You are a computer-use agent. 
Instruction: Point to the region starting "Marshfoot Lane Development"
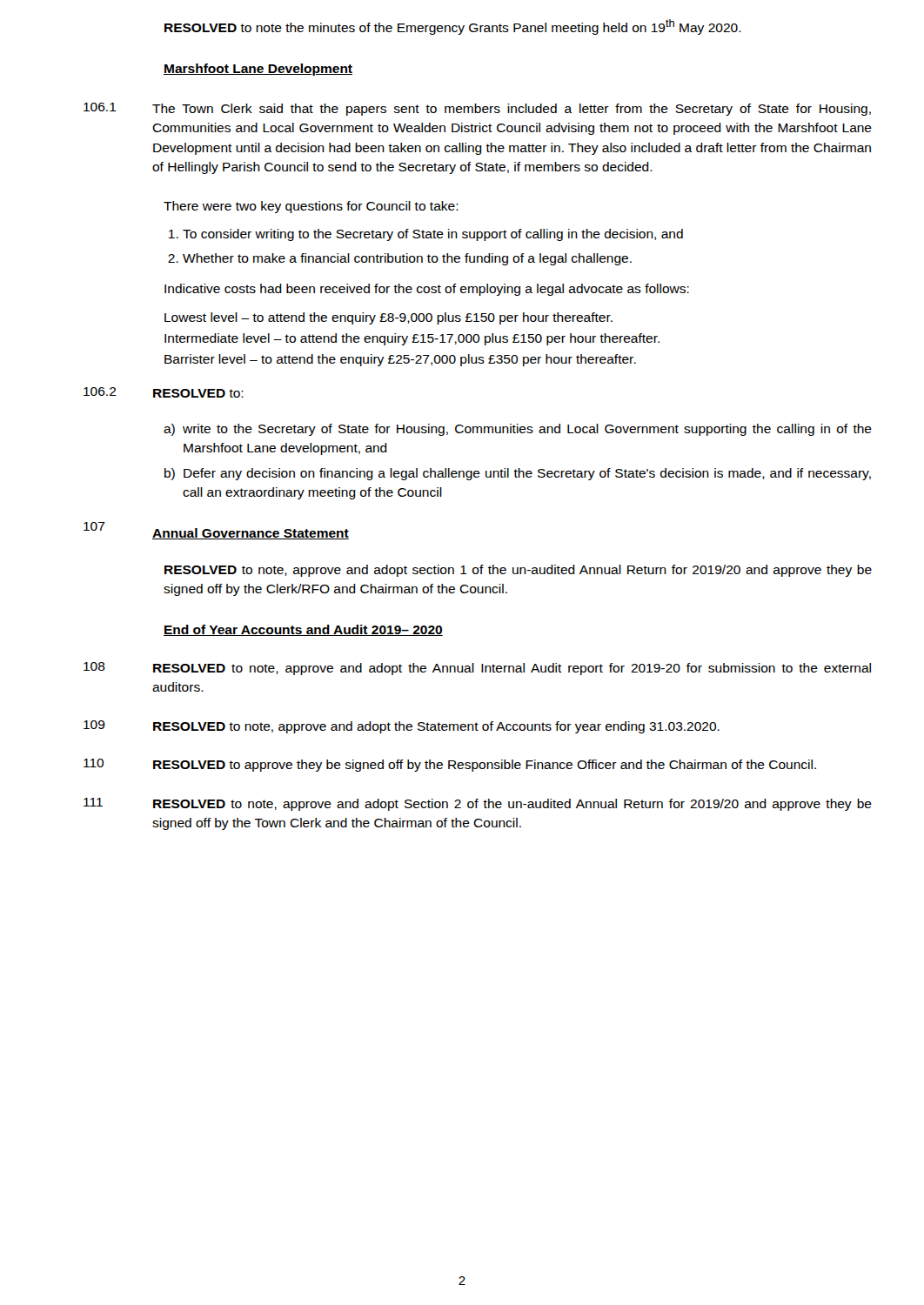258,68
